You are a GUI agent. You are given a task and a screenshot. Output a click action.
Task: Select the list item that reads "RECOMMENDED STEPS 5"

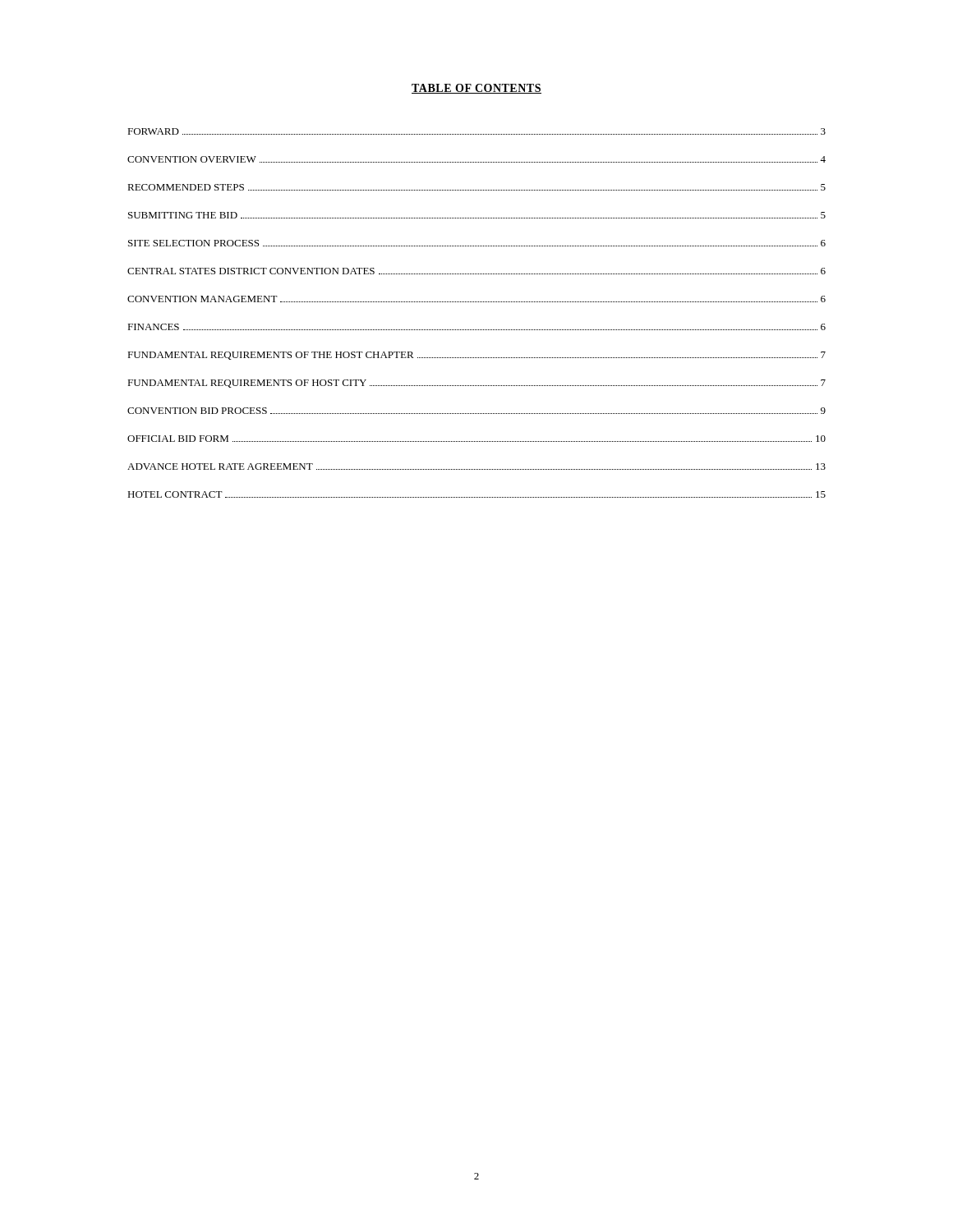(476, 187)
